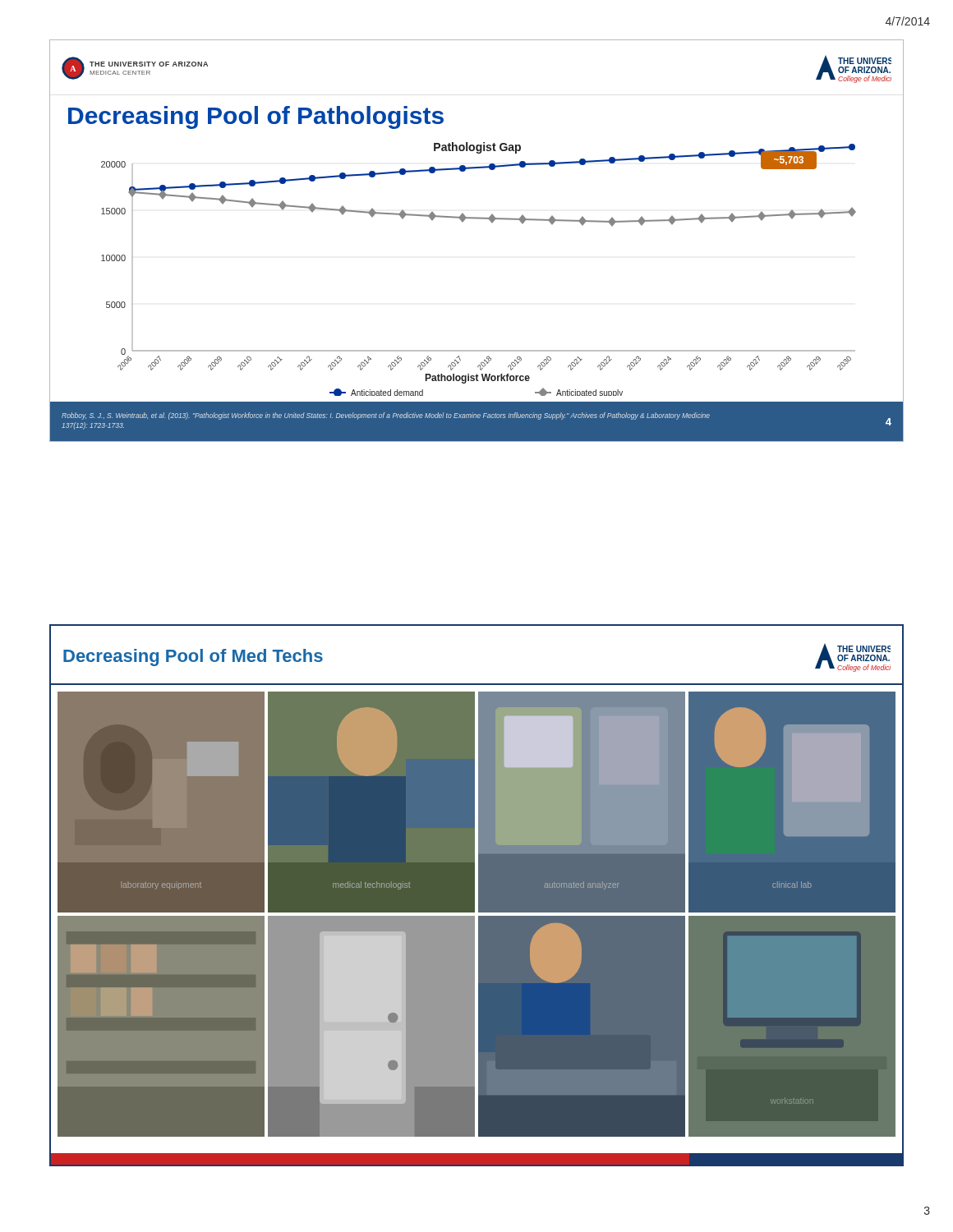The image size is (953, 1232).
Task: Find the block starting "Robboy, S. J., S."
Action: [x=386, y=421]
